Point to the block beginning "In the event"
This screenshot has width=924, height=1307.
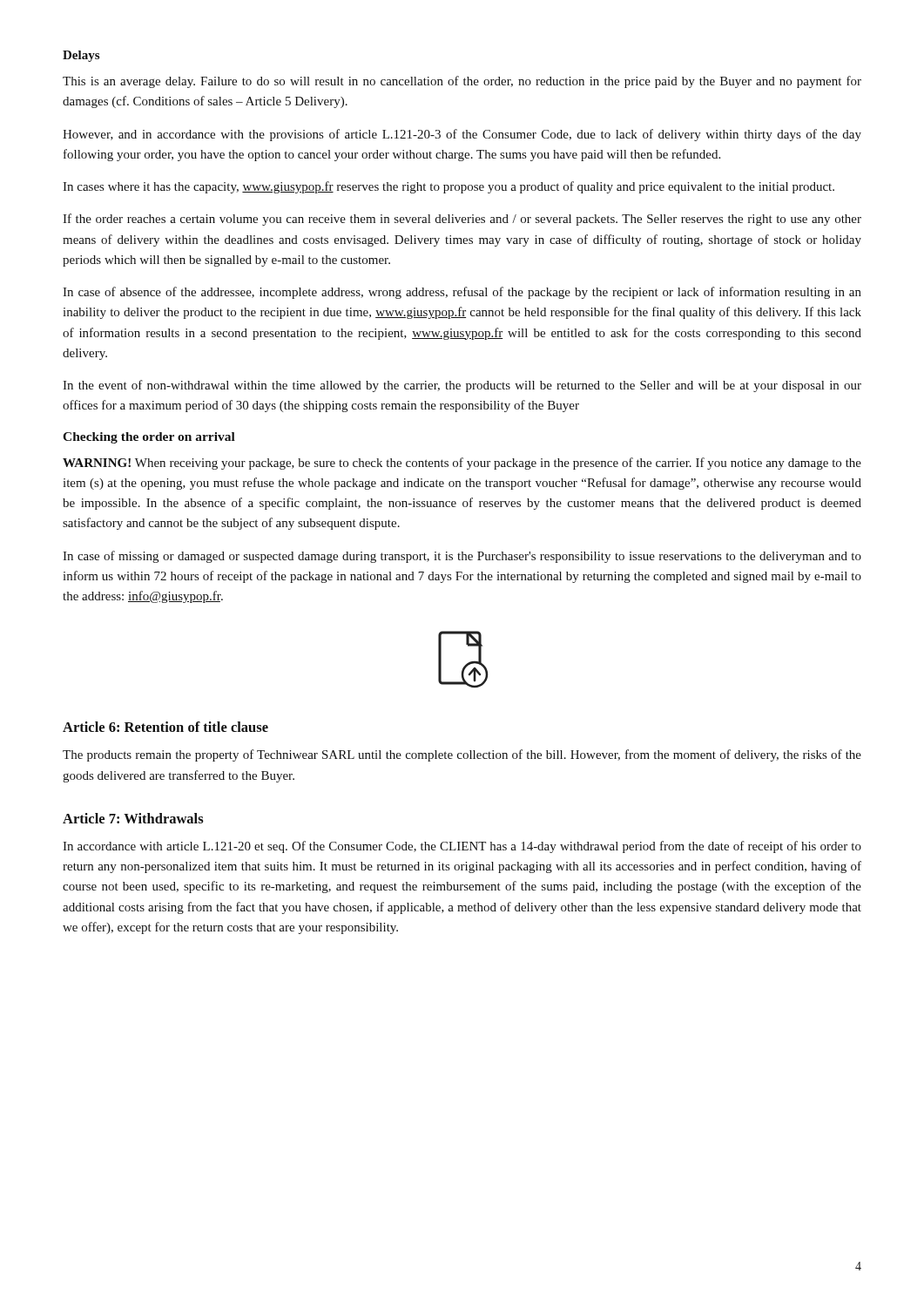462,395
